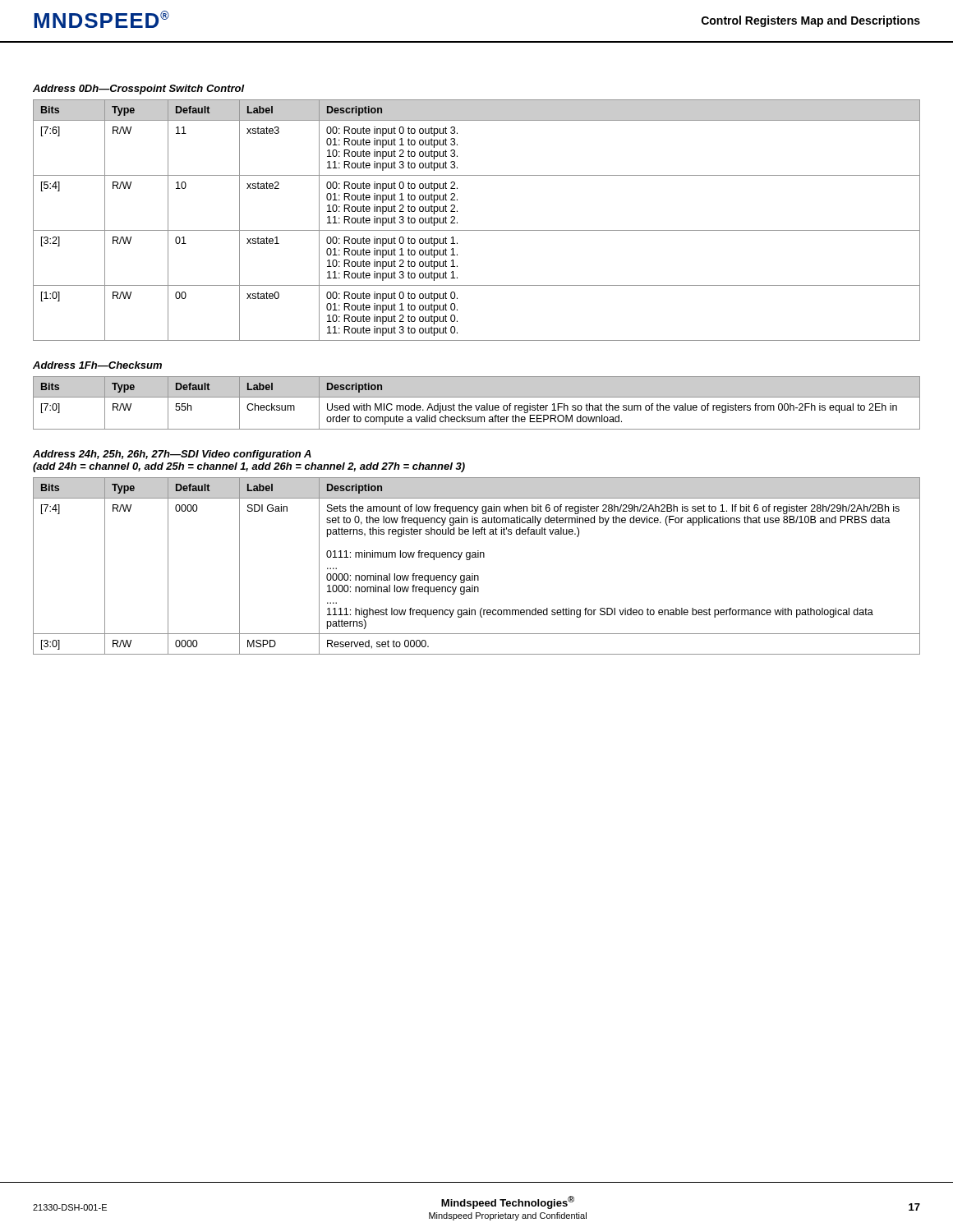
Task: Find the block starting "Address 0Dh—Crosspoint Switch Control"
Action: point(139,88)
